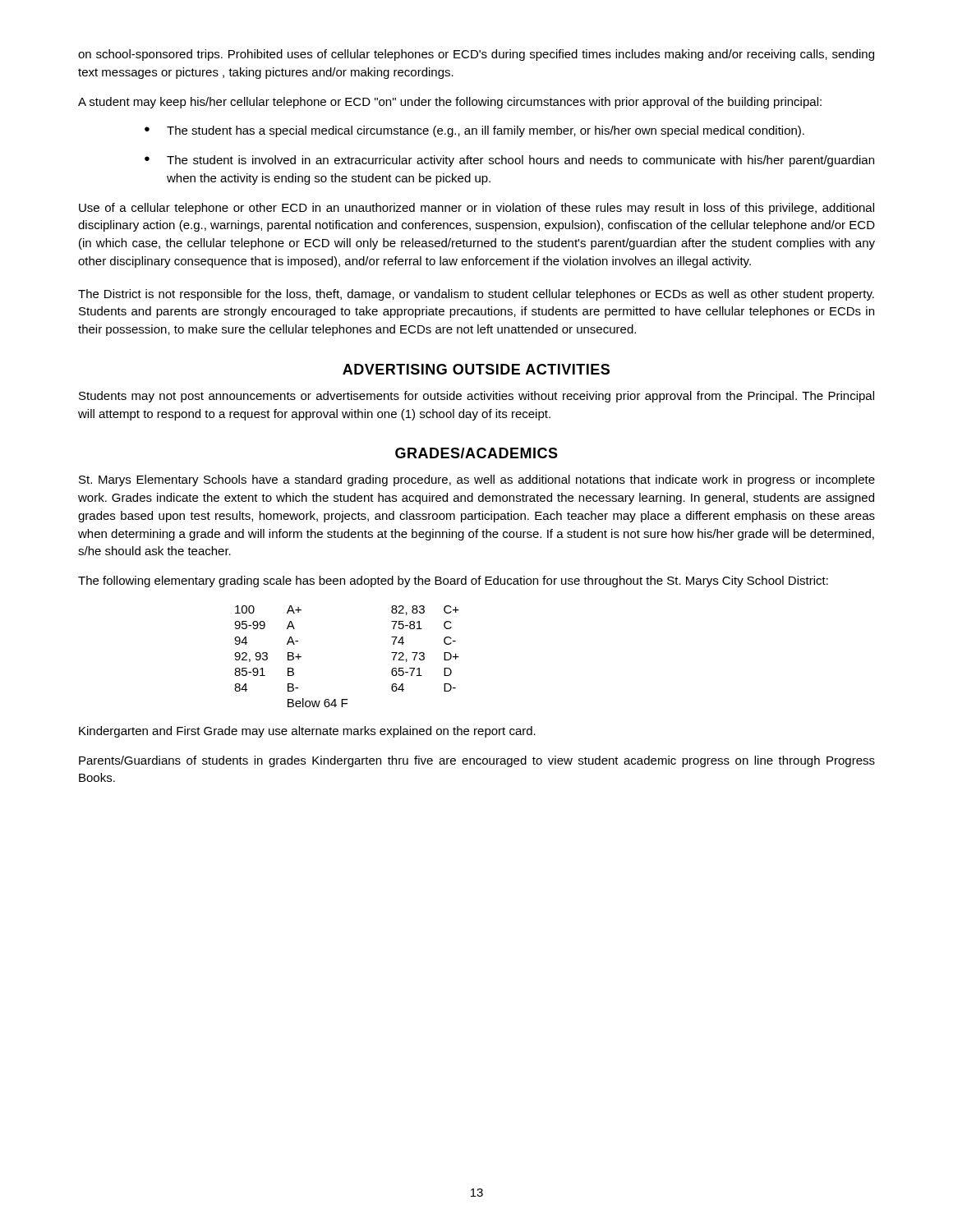The width and height of the screenshot is (953, 1232).
Task: Select the element starting "Parents/Guardians of students in"
Action: tap(476, 769)
